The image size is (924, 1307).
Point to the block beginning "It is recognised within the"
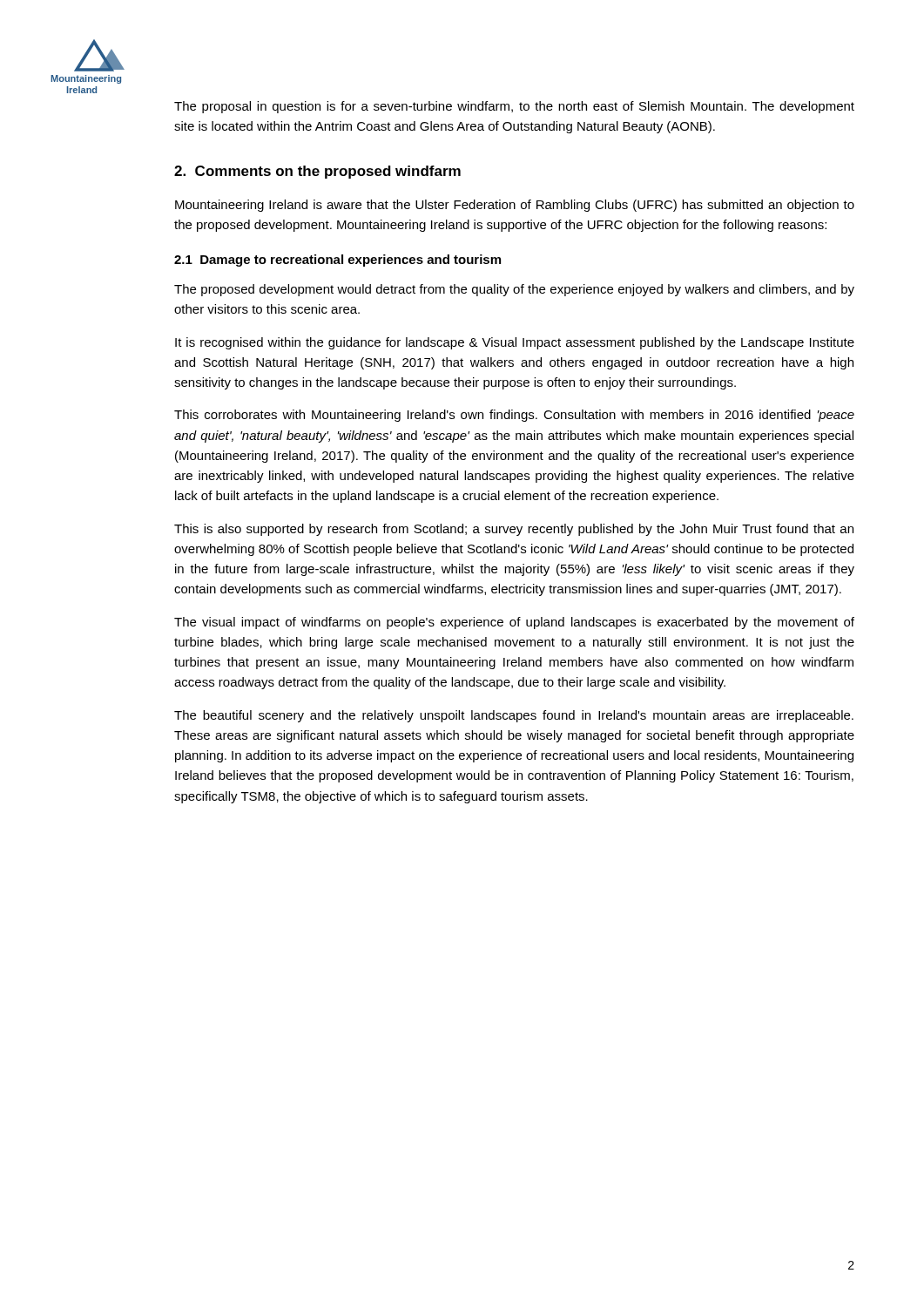click(x=514, y=362)
